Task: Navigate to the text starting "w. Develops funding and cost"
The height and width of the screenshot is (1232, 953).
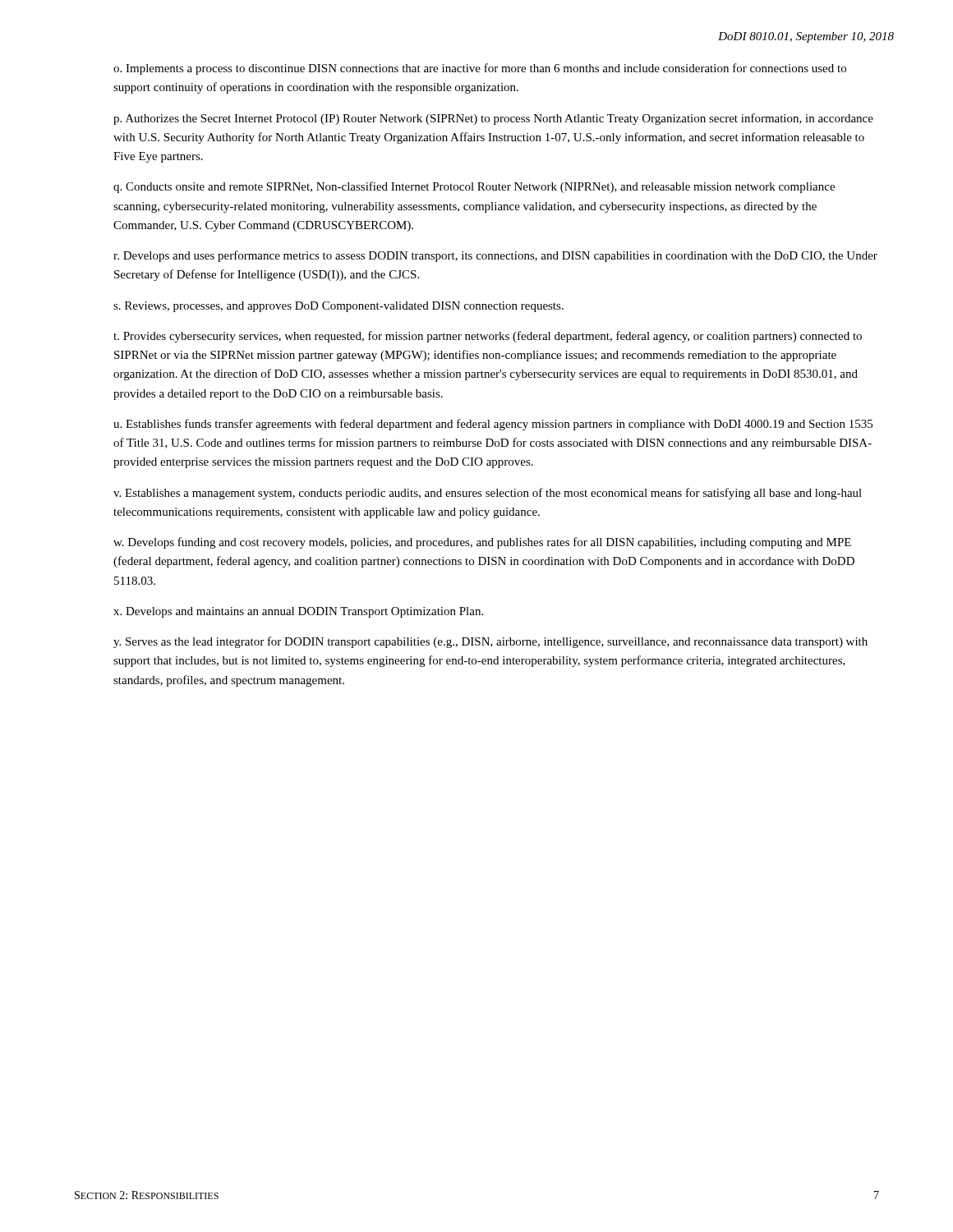Action: pyautogui.click(x=484, y=561)
